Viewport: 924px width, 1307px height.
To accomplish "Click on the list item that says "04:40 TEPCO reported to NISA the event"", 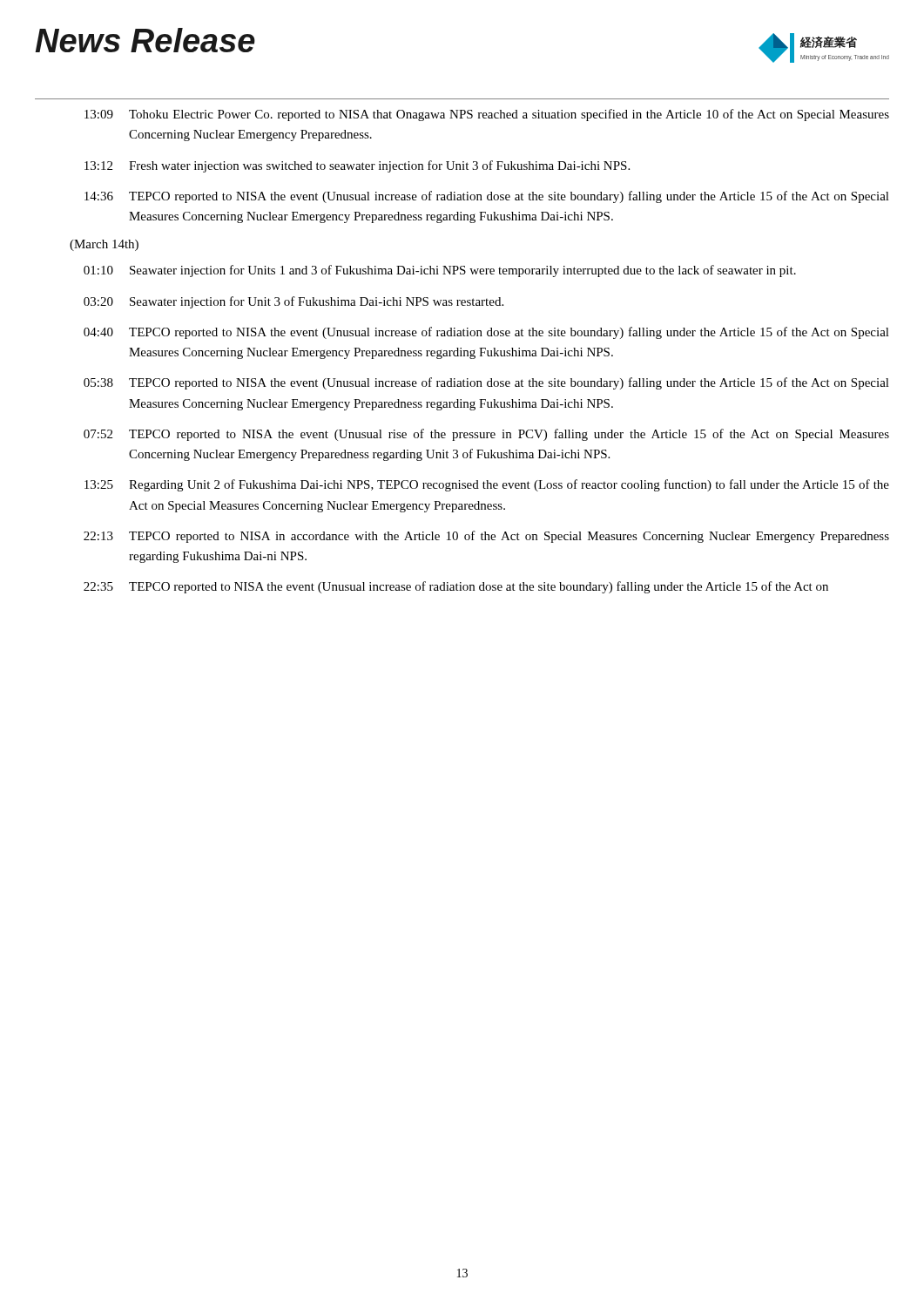I will pyautogui.click(x=462, y=342).
